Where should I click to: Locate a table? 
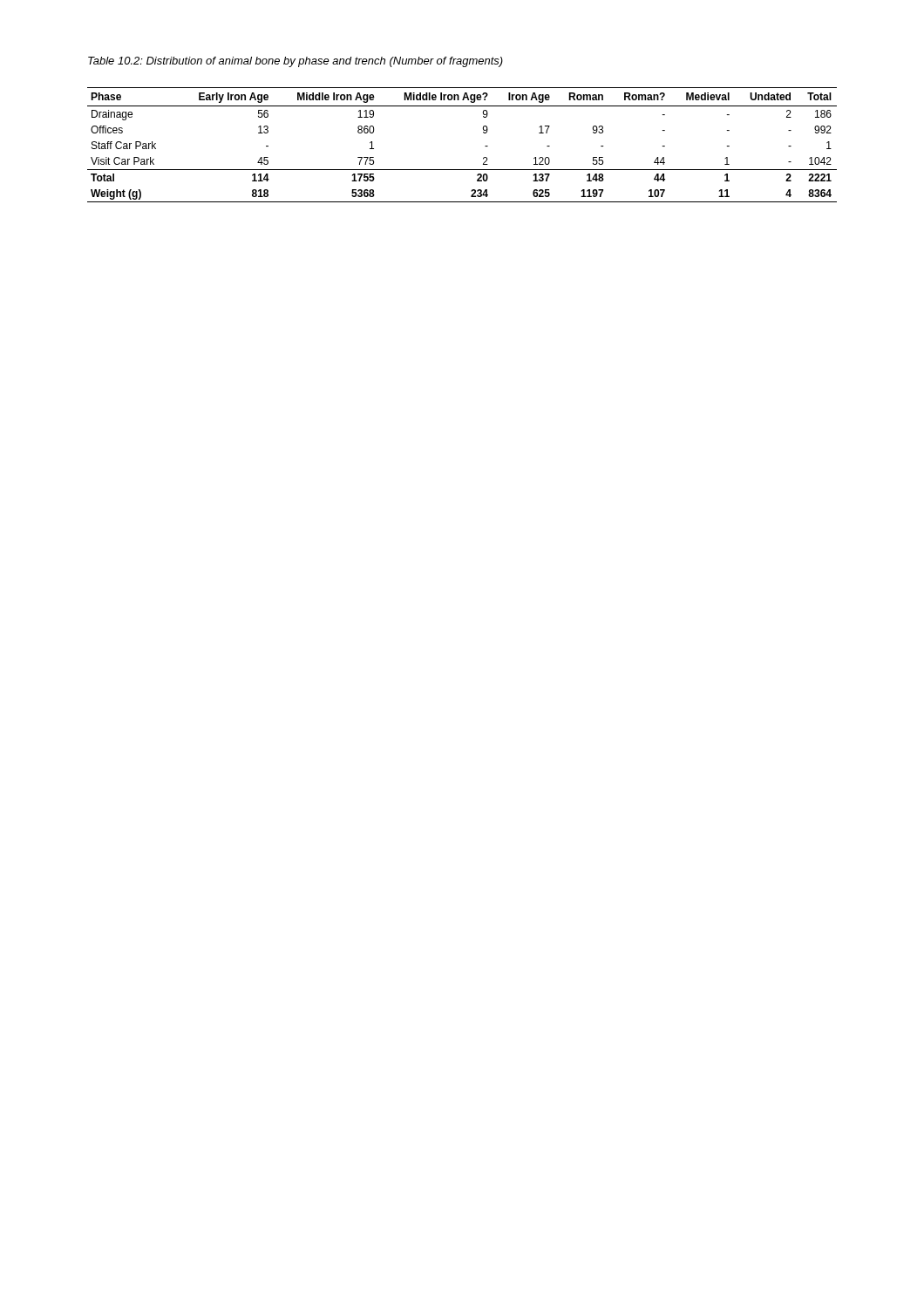tap(462, 145)
